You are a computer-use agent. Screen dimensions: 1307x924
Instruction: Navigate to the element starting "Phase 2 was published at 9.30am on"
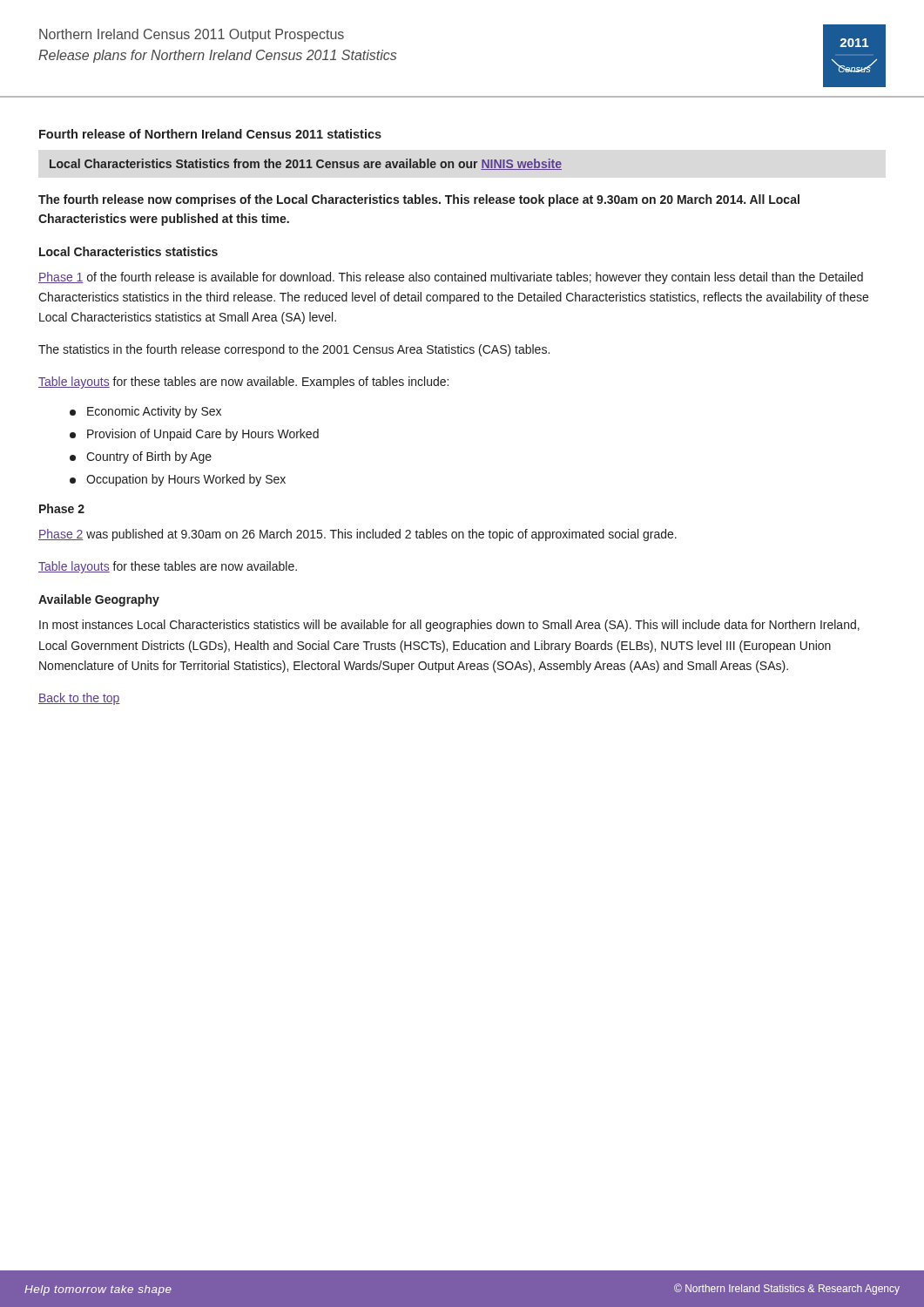click(x=358, y=534)
